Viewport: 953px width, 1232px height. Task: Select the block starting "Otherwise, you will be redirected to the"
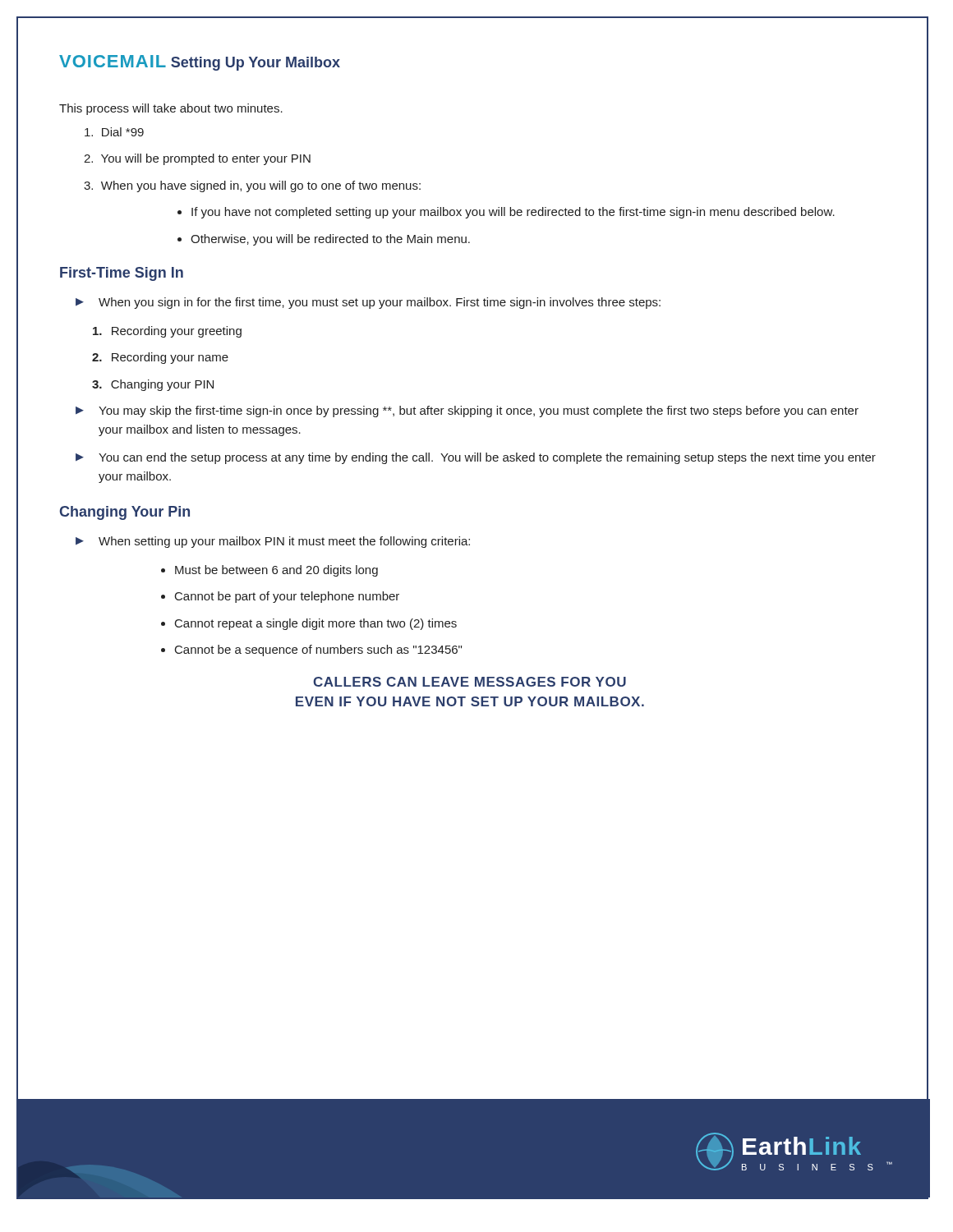point(324,240)
